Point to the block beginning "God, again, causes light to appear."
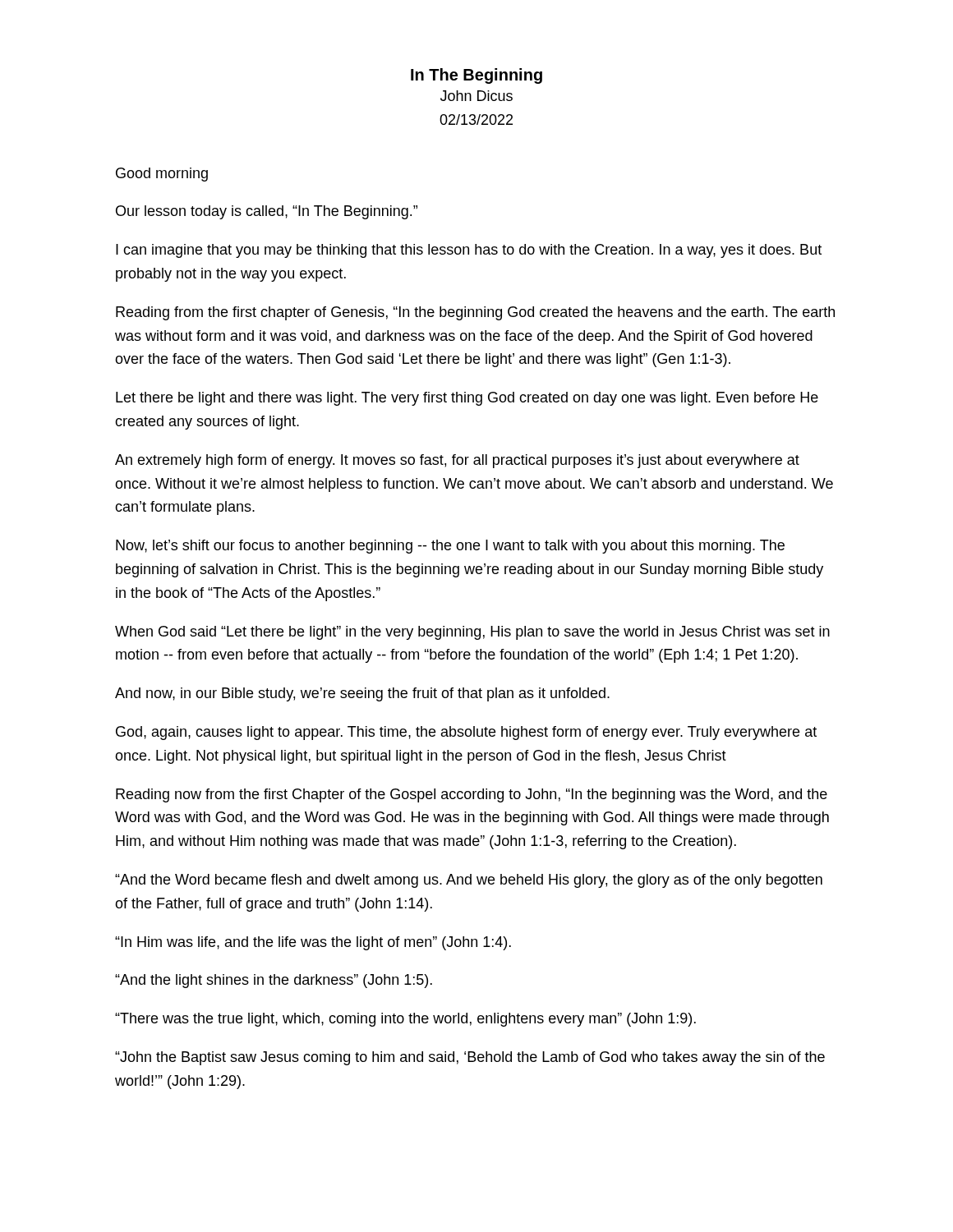Screen dimensions: 1232x953 pyautogui.click(x=466, y=744)
